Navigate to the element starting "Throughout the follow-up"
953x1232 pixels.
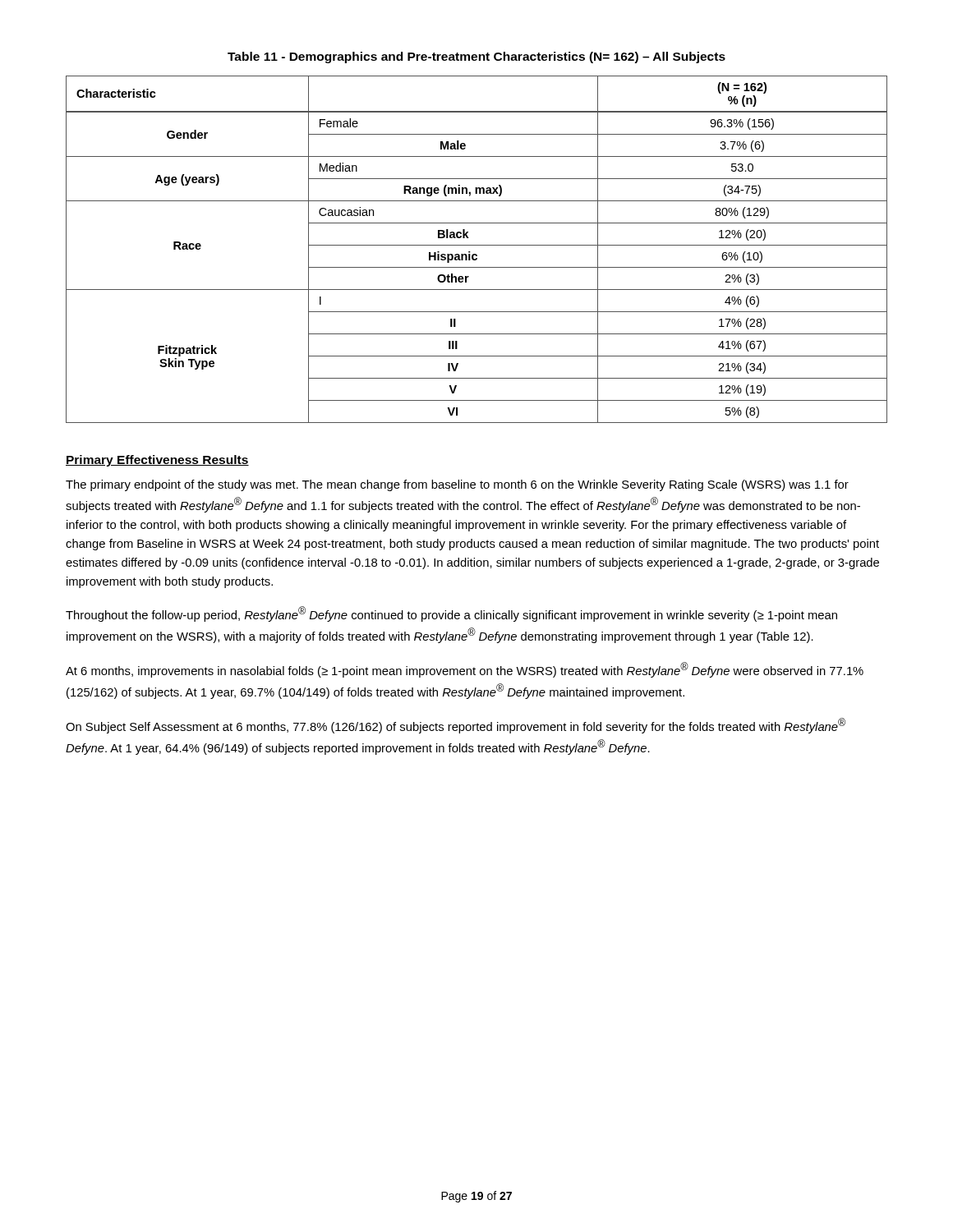click(x=452, y=624)
